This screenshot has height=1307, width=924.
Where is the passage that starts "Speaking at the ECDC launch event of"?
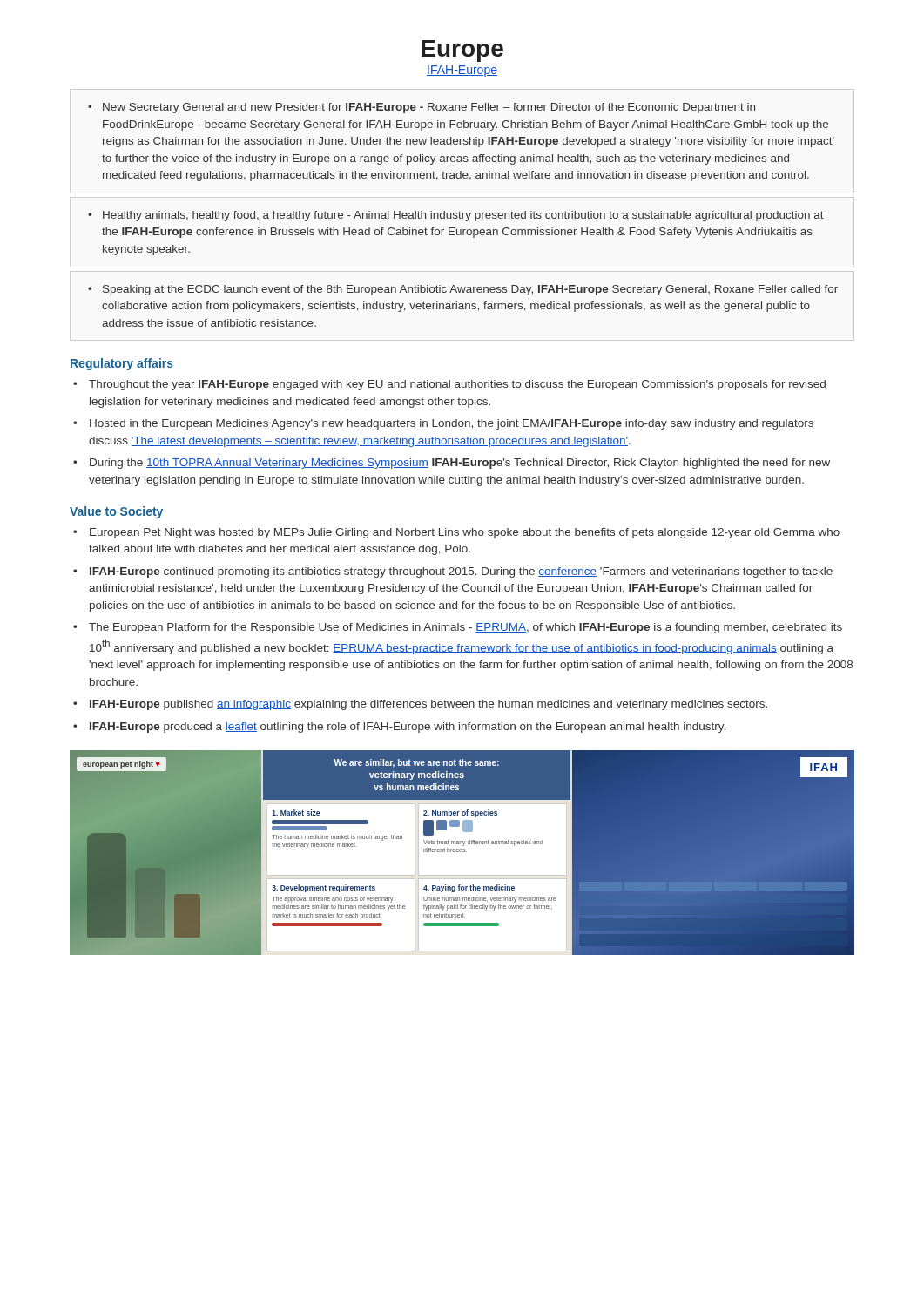462,306
